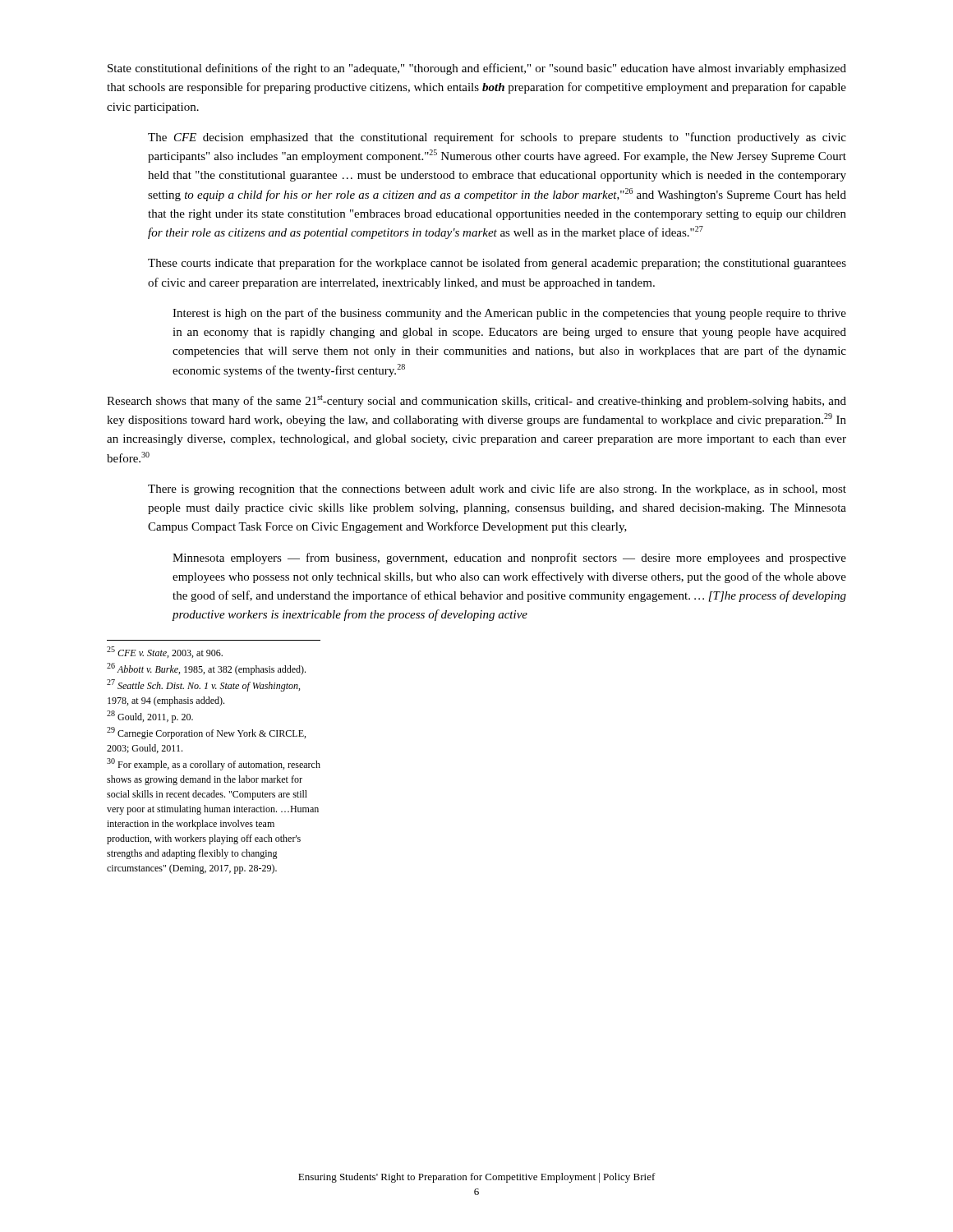This screenshot has height=1232, width=953.
Task: Click the passage that begins "27 Seattle Sch. Dist. No. 1 v. State"
Action: (214, 693)
